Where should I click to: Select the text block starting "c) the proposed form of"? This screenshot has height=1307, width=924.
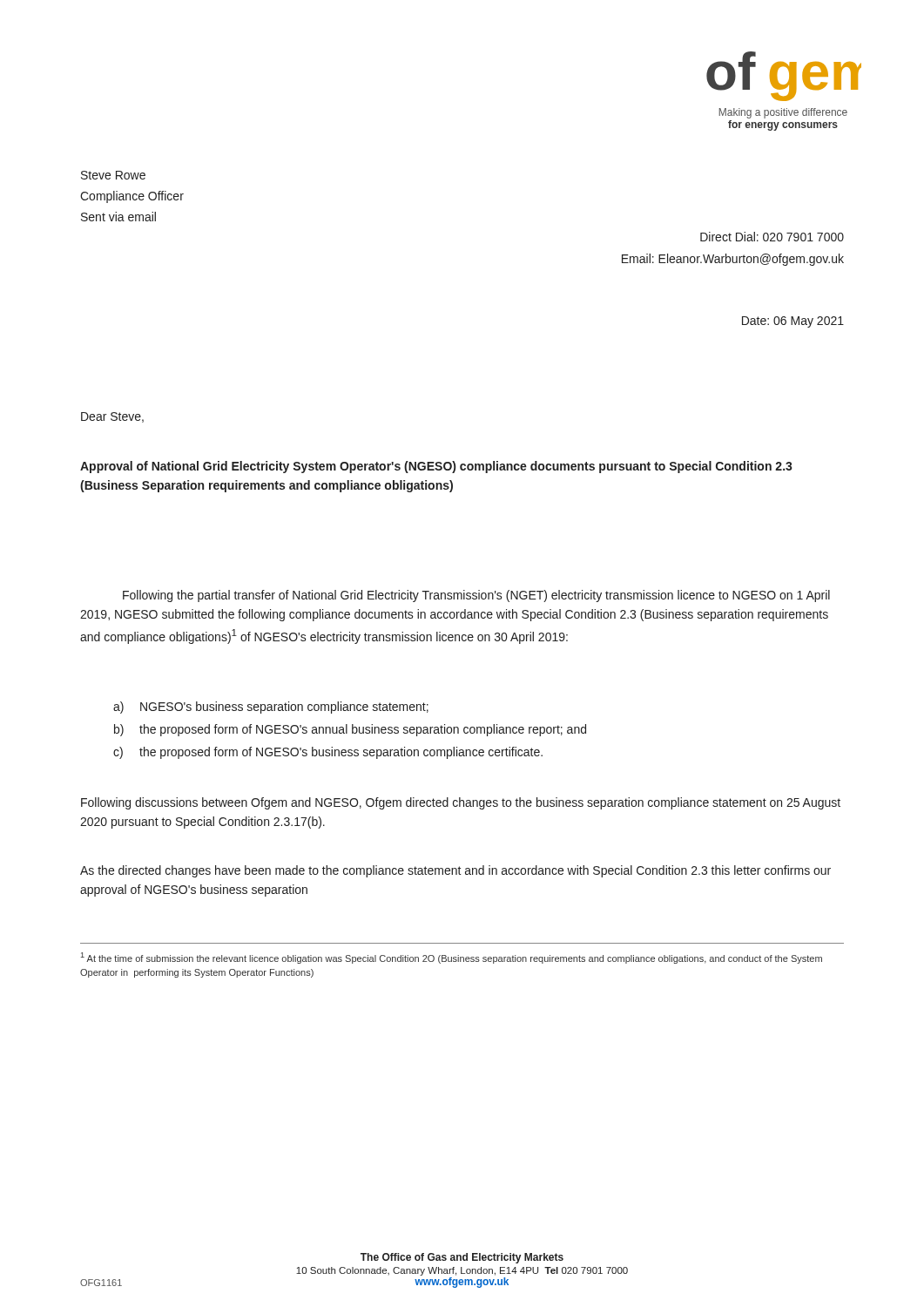[479, 753]
